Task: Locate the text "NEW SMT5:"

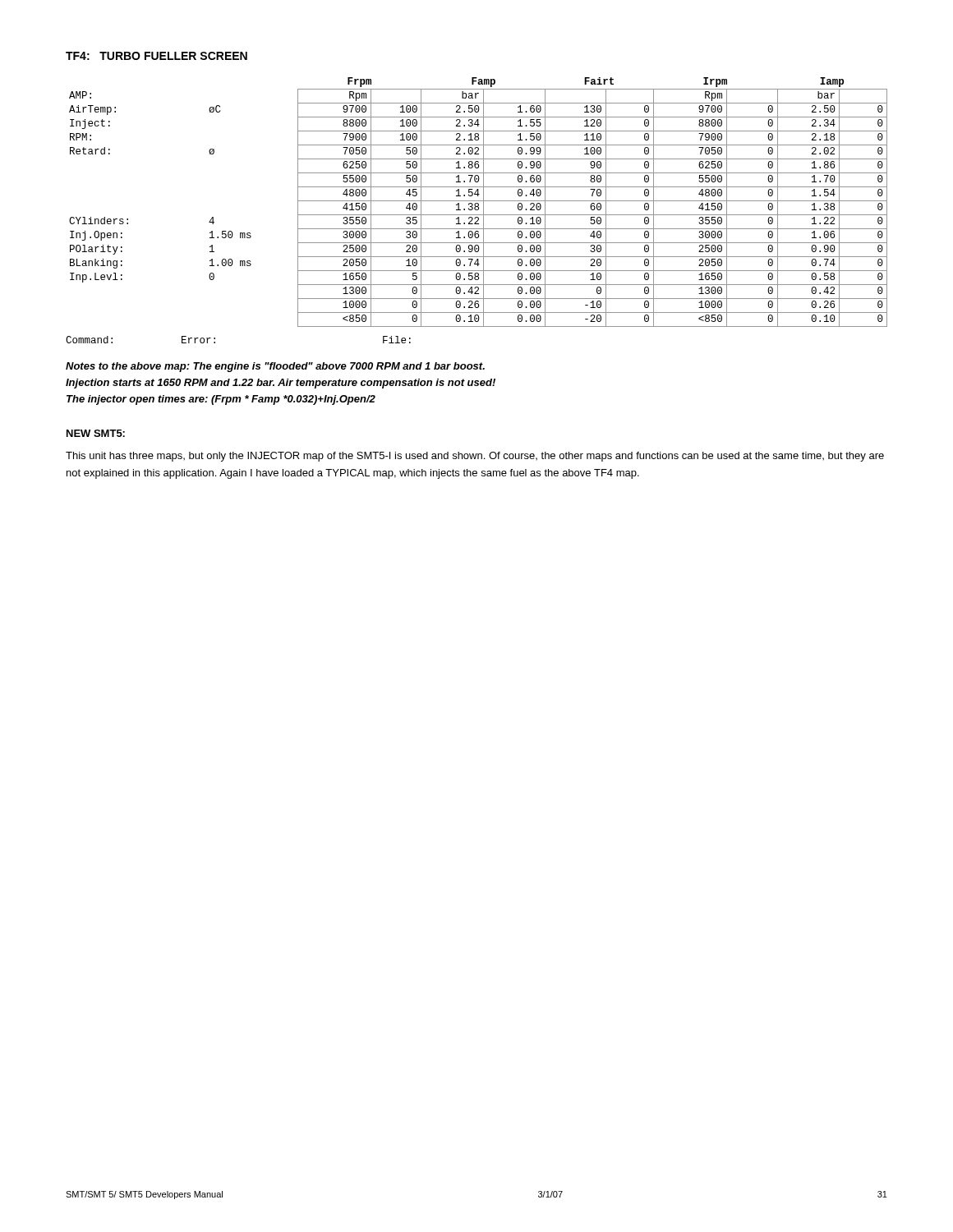Action: coord(96,434)
